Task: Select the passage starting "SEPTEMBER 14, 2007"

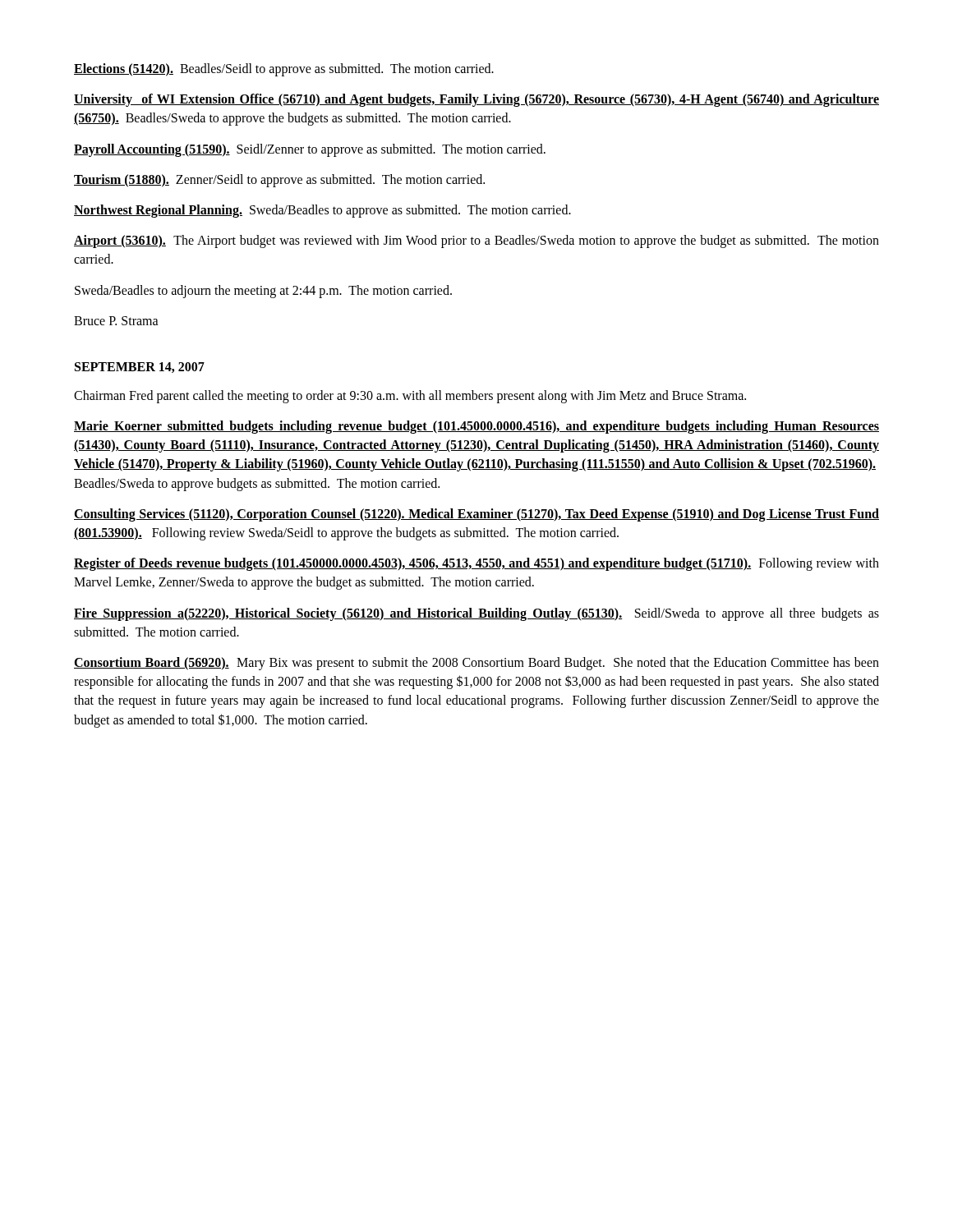Action: point(139,367)
